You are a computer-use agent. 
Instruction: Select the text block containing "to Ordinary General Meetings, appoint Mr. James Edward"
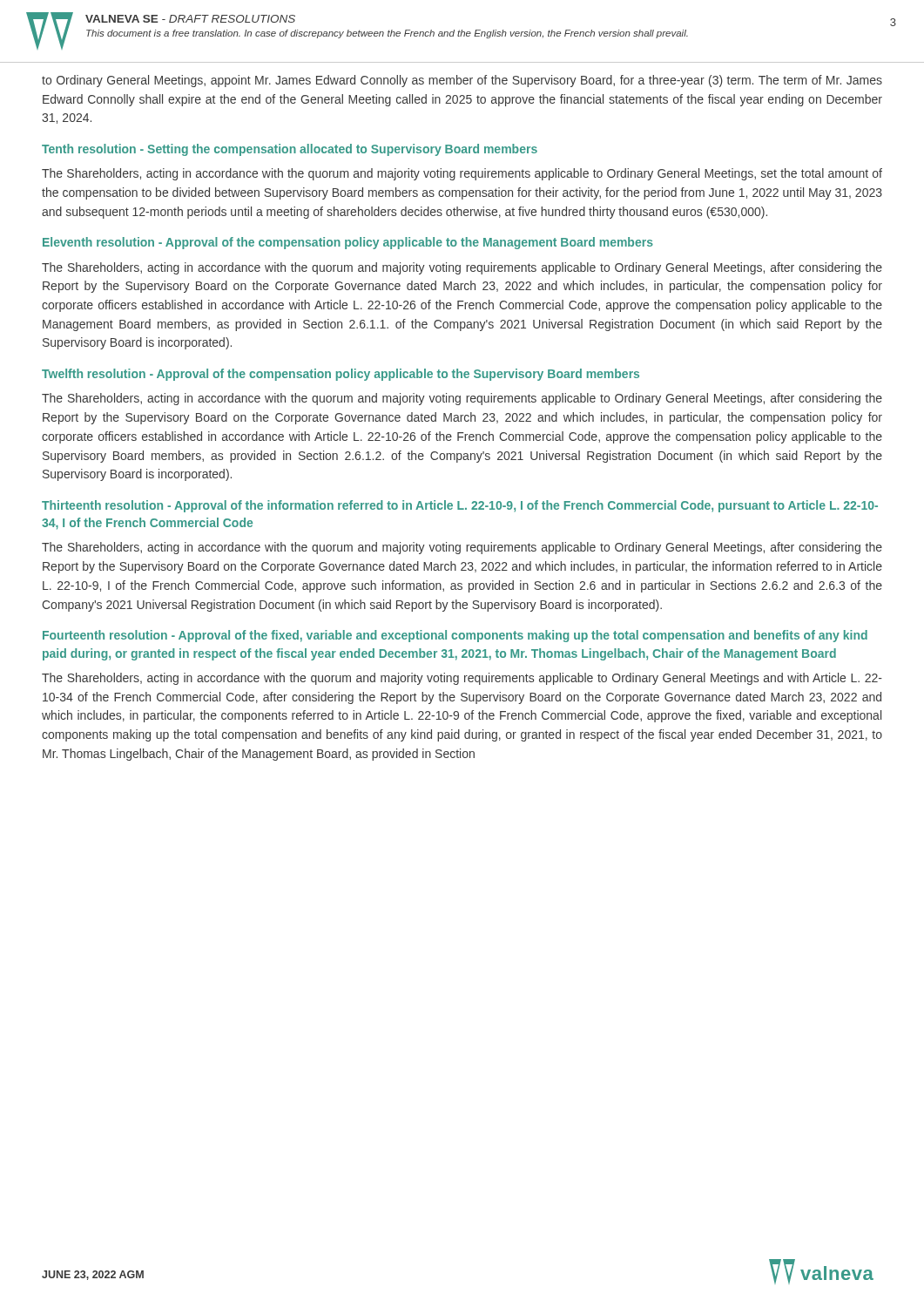click(x=462, y=99)
